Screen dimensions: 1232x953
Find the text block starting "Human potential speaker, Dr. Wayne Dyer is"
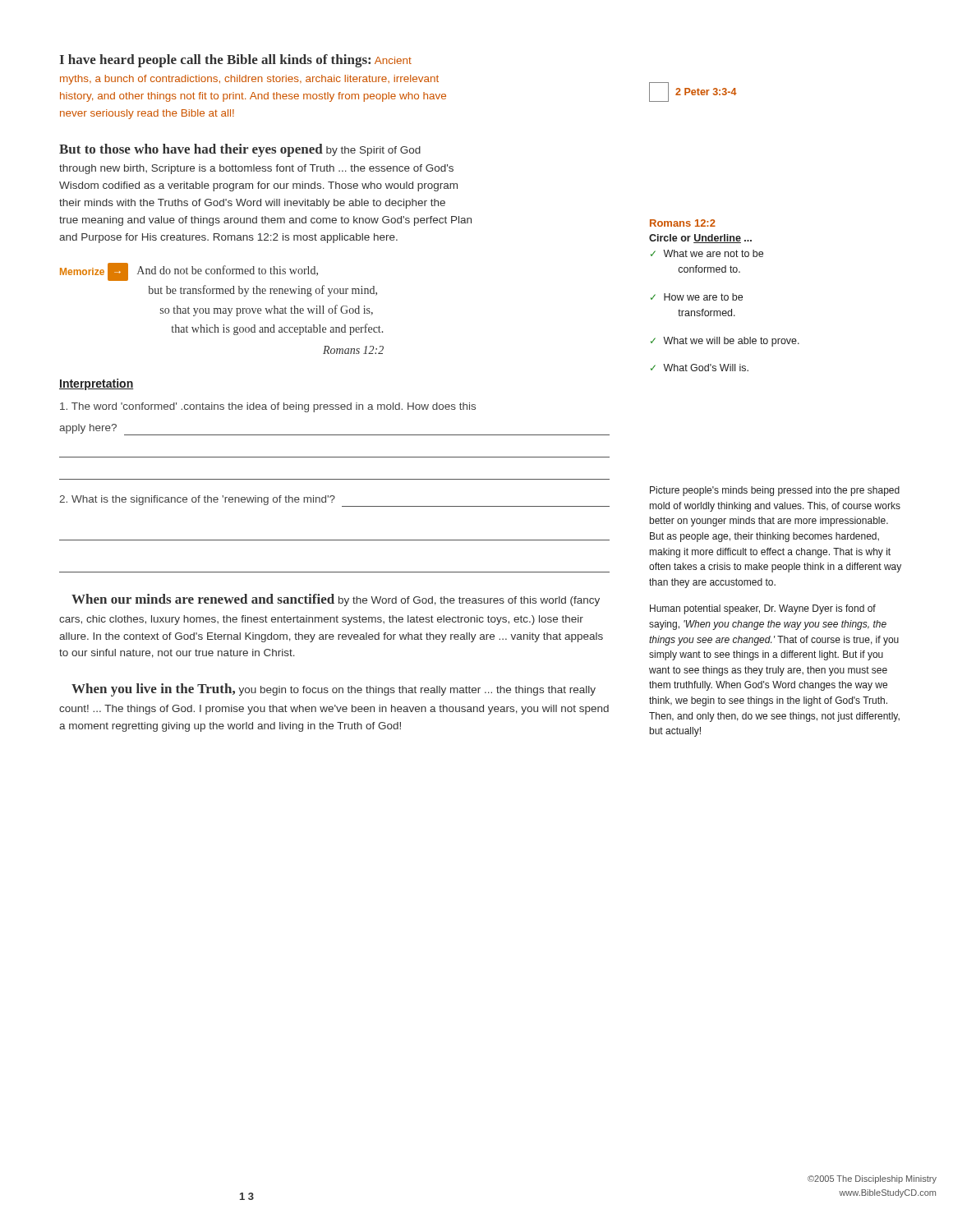pyautogui.click(x=775, y=670)
